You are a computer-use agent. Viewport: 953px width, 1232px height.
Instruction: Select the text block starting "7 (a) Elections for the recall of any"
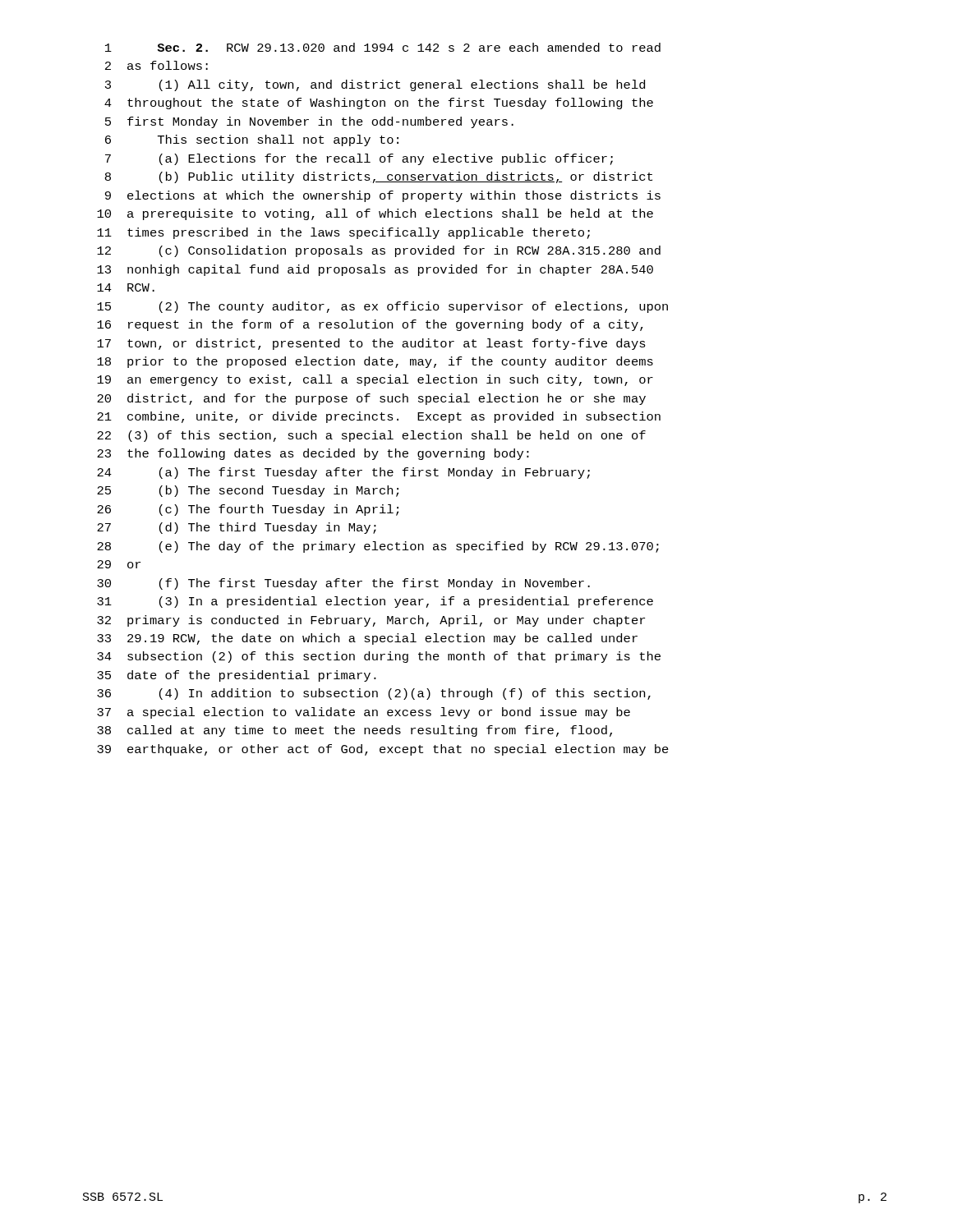[x=485, y=159]
